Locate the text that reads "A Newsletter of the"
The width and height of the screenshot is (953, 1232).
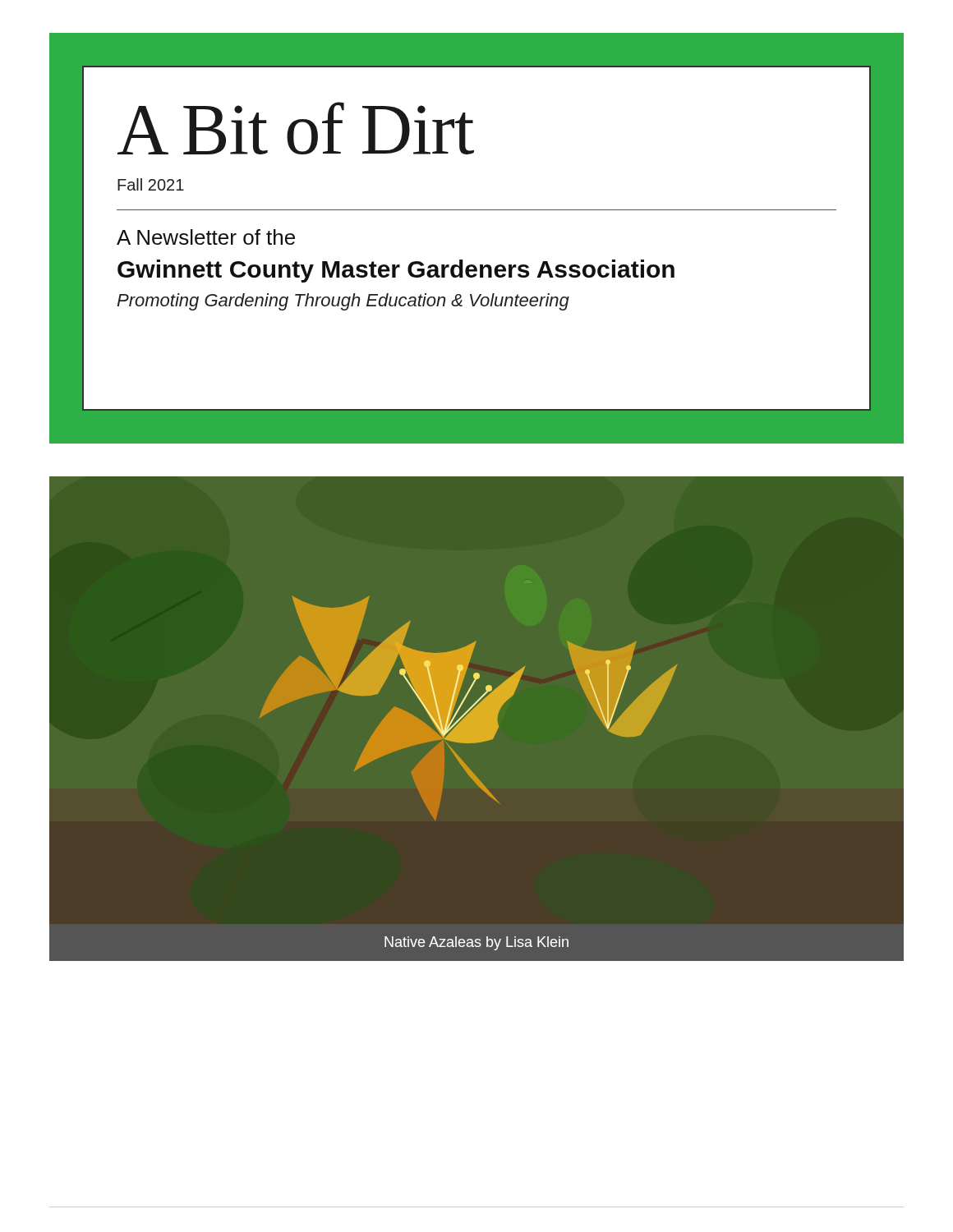(x=206, y=237)
